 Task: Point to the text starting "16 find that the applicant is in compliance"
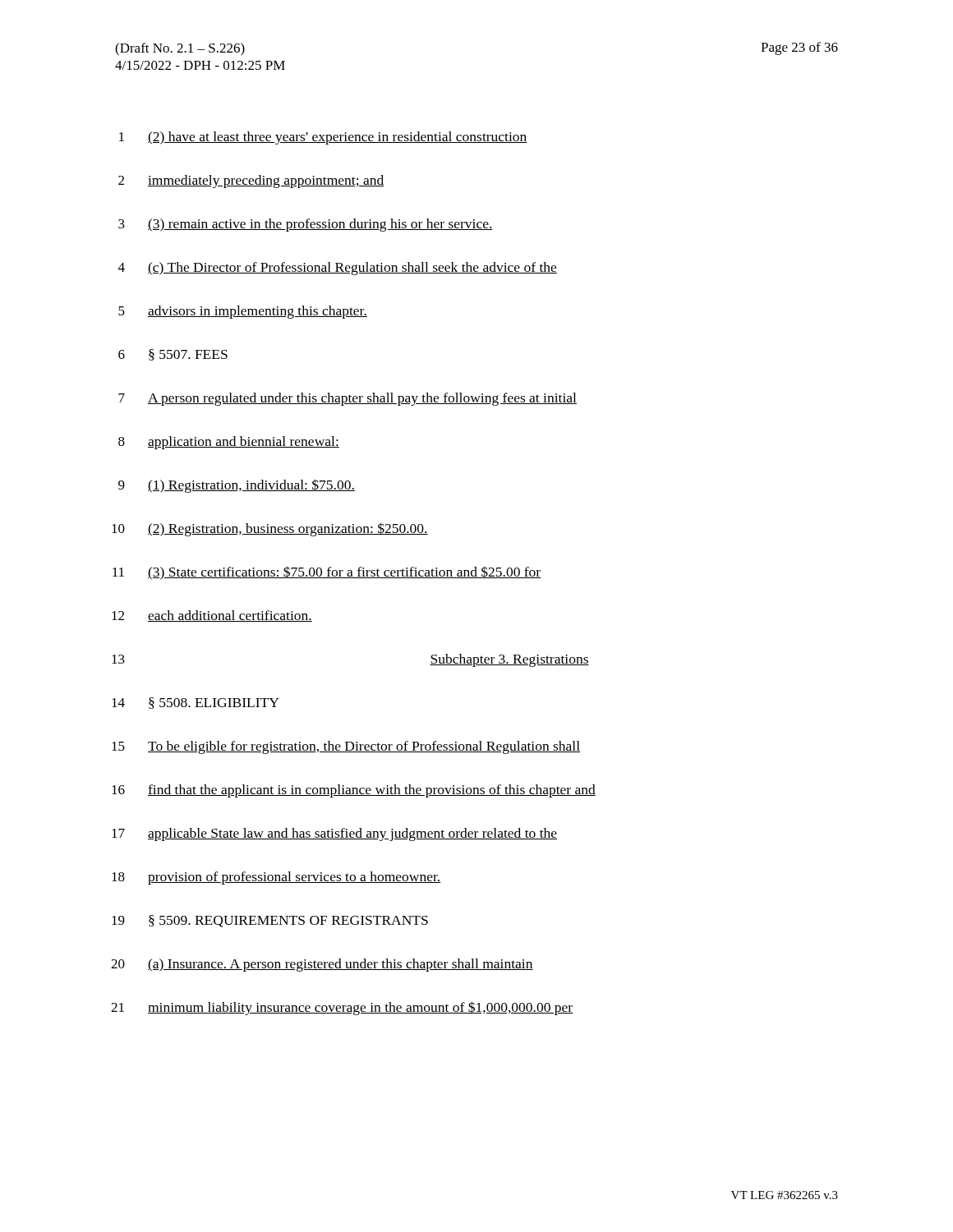click(476, 790)
